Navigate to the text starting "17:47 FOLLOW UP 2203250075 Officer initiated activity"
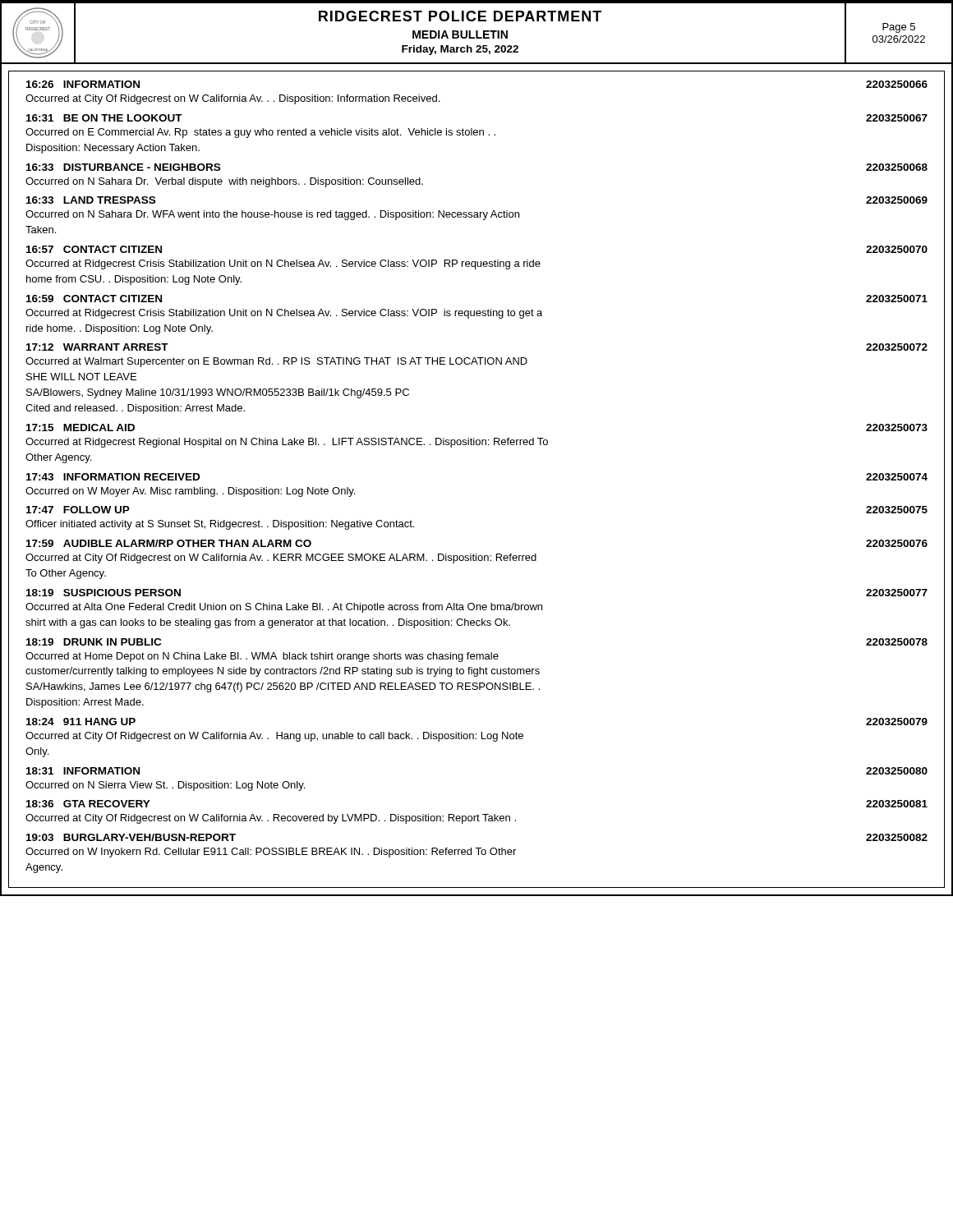The height and width of the screenshot is (1232, 953). tap(35, 510)
